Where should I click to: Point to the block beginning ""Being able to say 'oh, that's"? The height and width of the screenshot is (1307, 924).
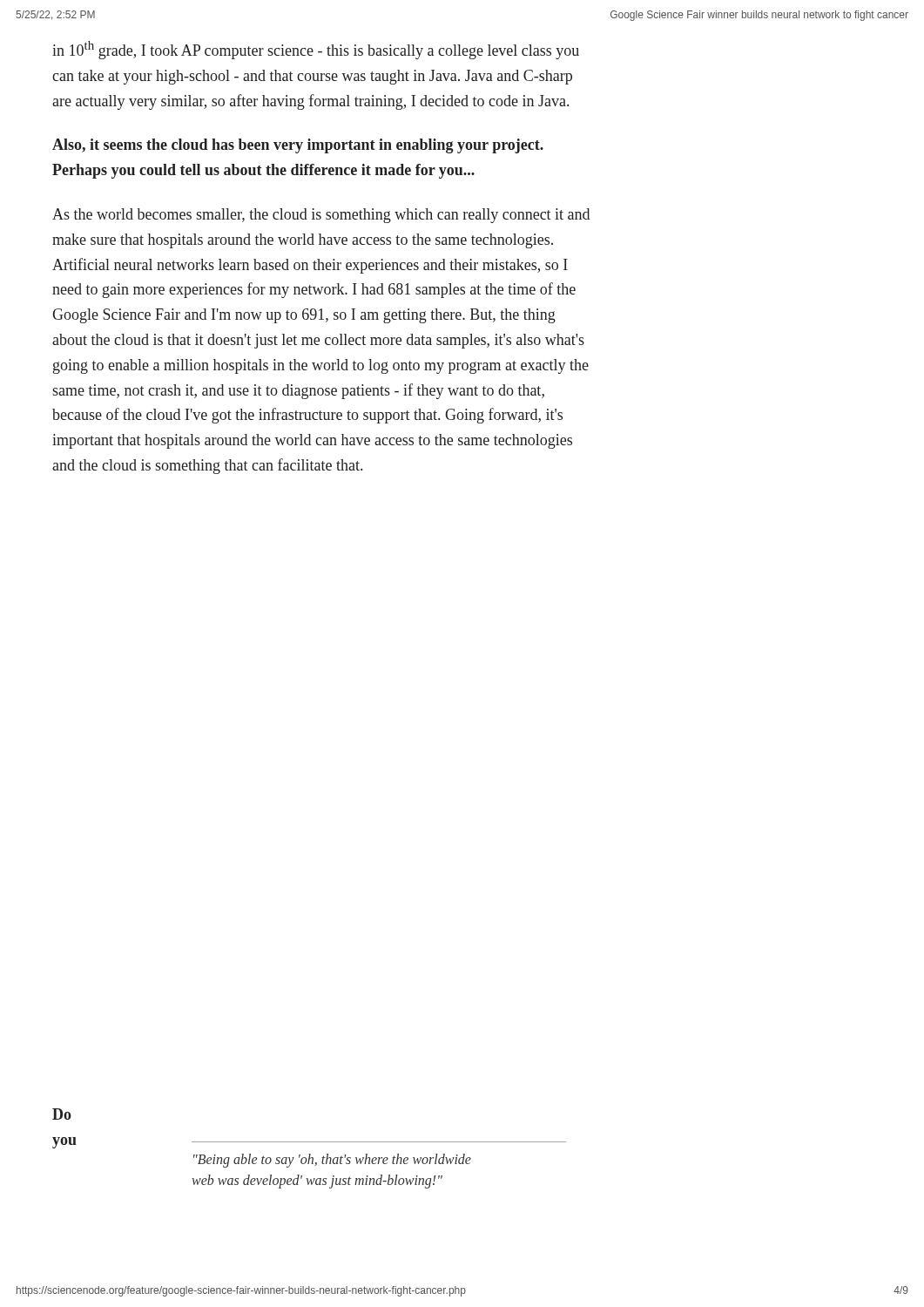click(x=379, y=1165)
